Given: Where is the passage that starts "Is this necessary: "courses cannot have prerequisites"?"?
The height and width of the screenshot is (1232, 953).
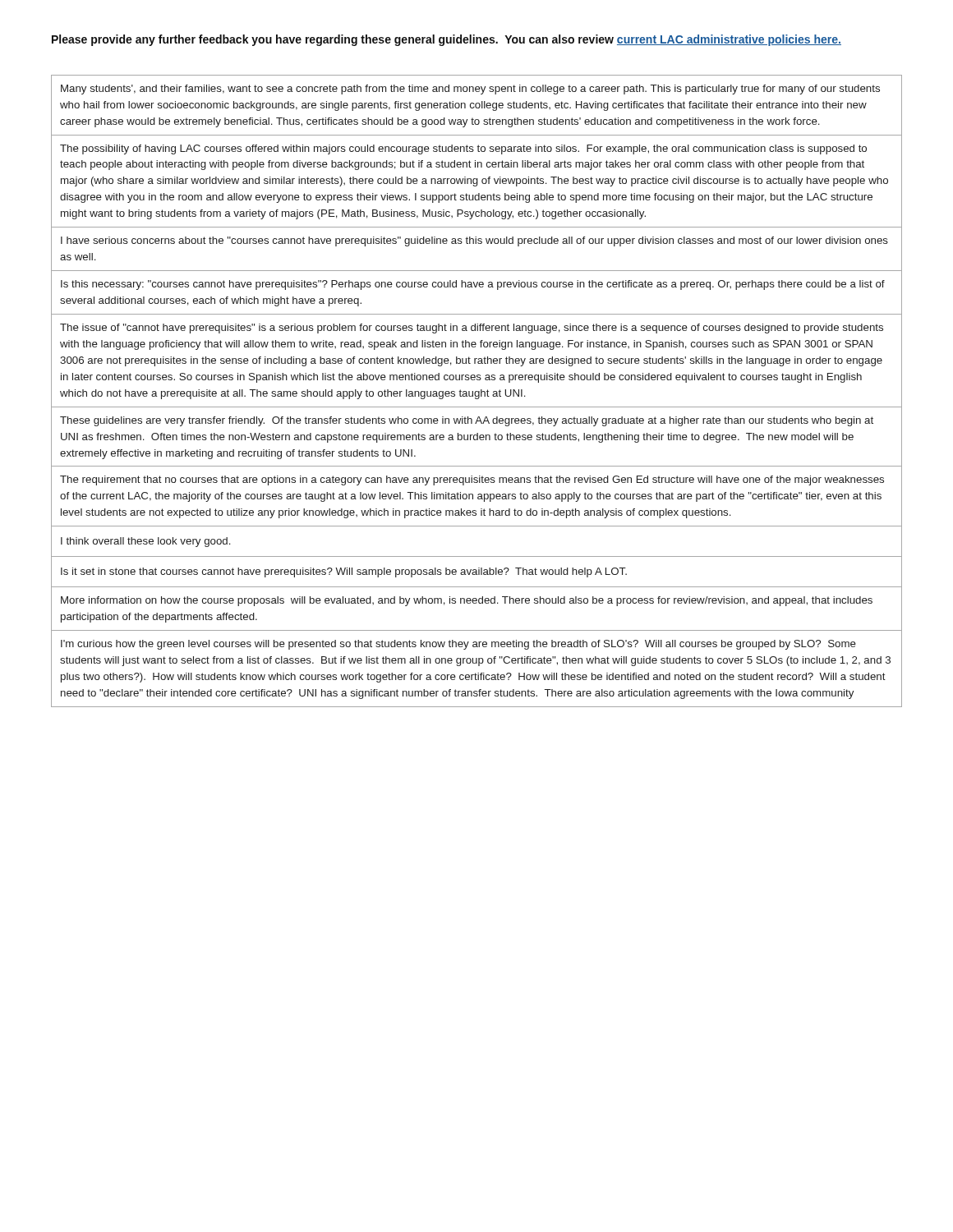Looking at the screenshot, I should (x=472, y=292).
